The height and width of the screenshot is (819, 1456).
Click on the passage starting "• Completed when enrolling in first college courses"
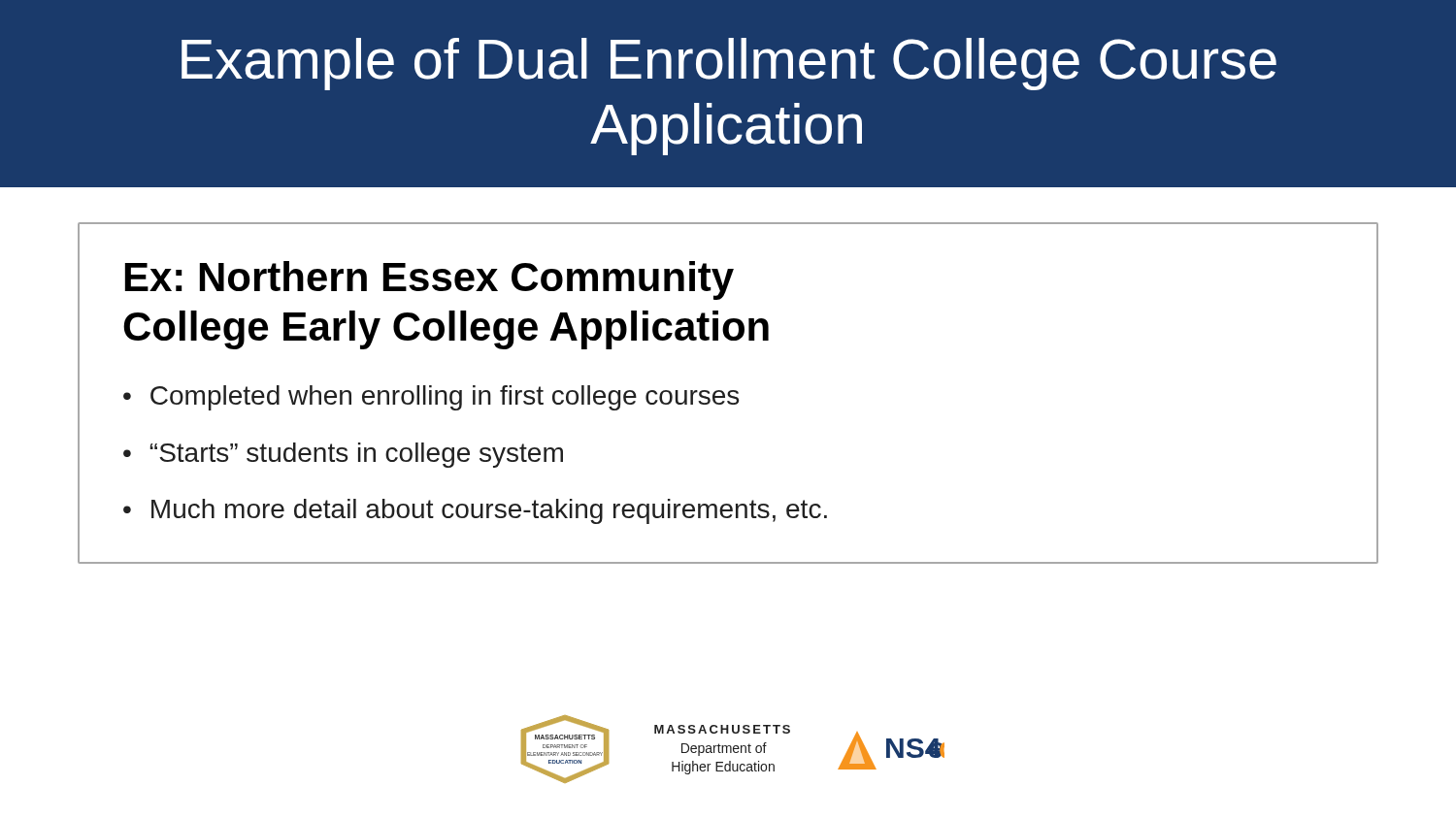pos(431,396)
